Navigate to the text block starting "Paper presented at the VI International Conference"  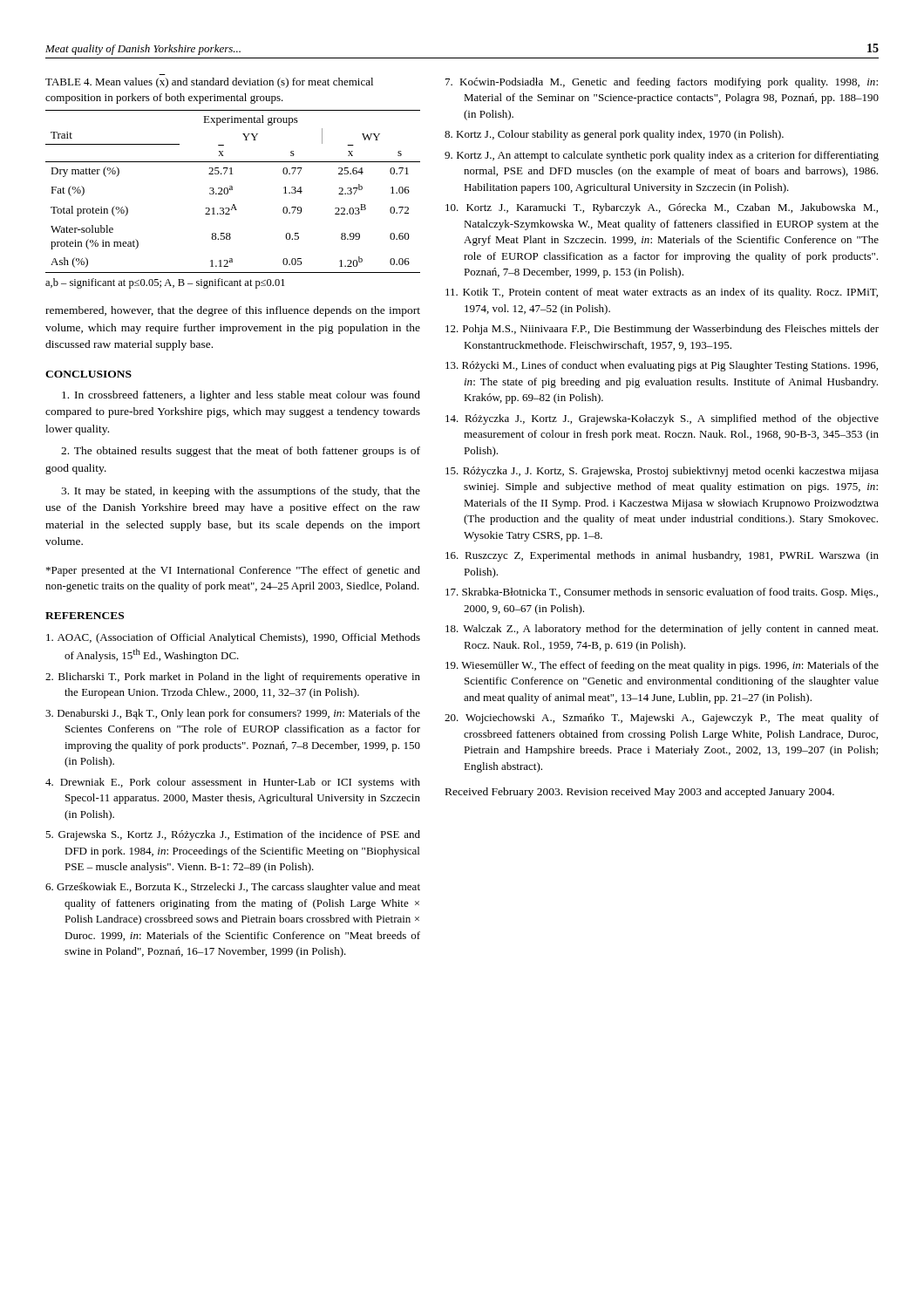pyautogui.click(x=233, y=578)
